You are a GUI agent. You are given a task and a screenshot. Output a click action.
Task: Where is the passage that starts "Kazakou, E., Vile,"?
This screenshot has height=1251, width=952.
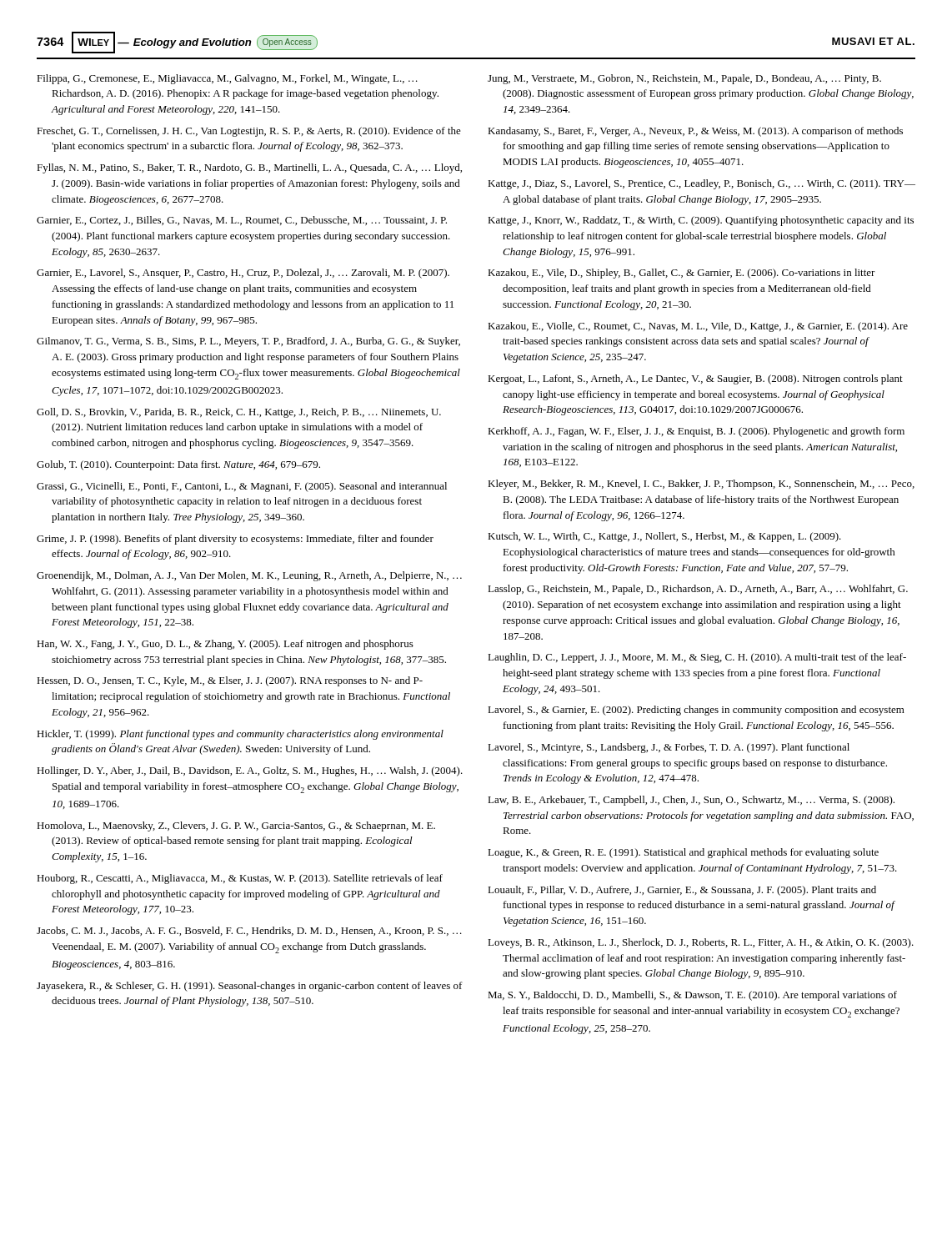681,288
